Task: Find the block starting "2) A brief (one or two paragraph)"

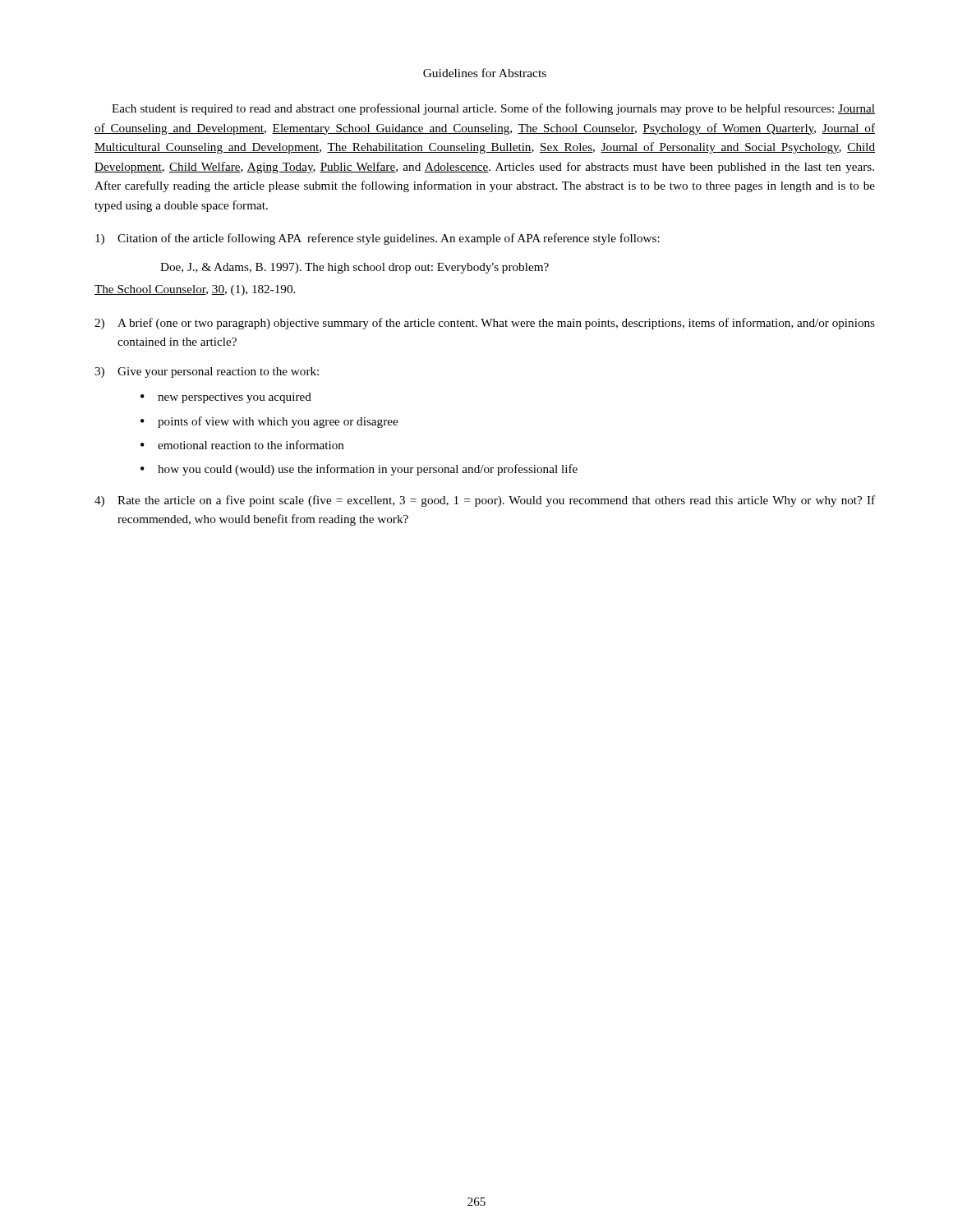Action: (x=485, y=332)
